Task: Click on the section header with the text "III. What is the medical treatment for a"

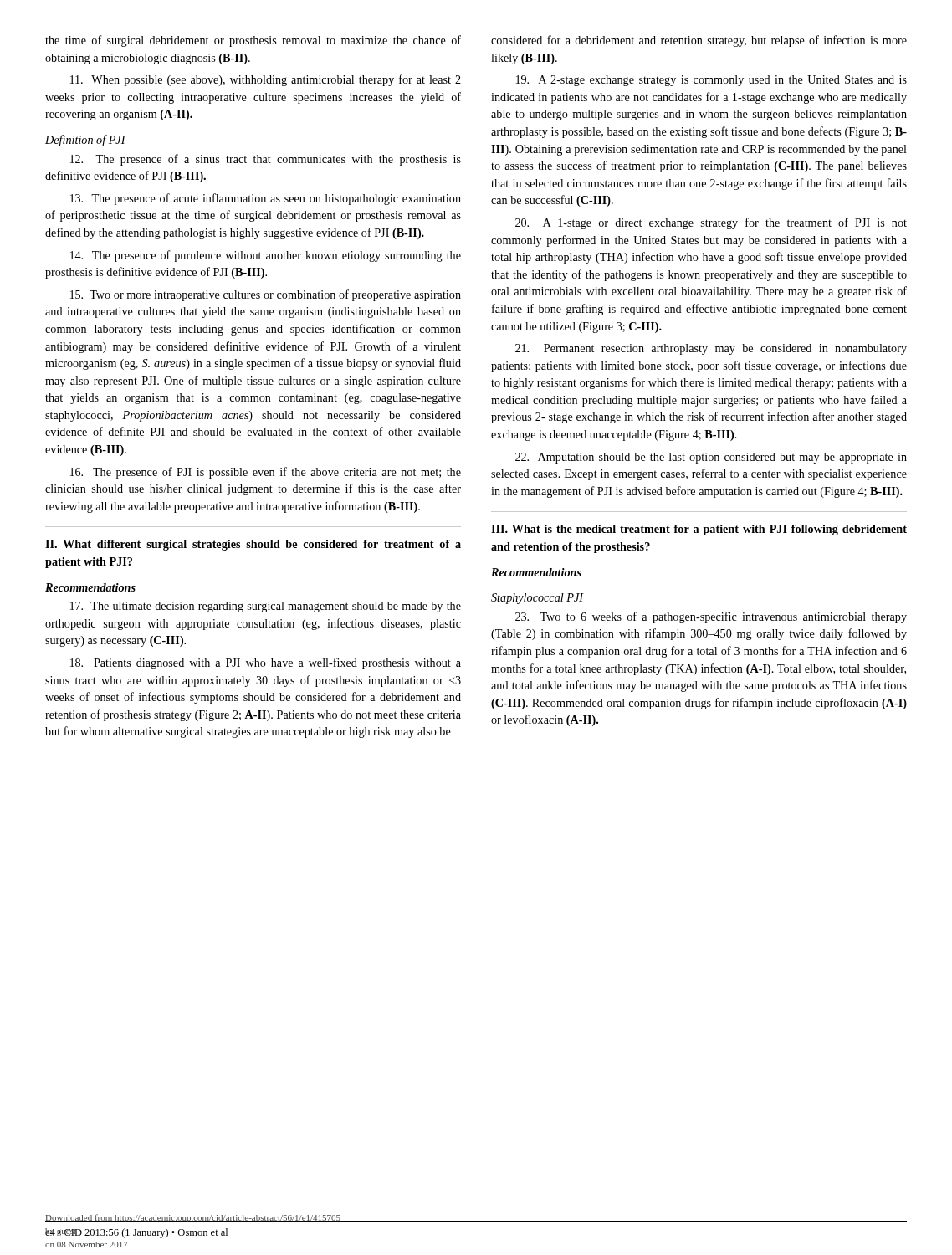Action: [699, 538]
